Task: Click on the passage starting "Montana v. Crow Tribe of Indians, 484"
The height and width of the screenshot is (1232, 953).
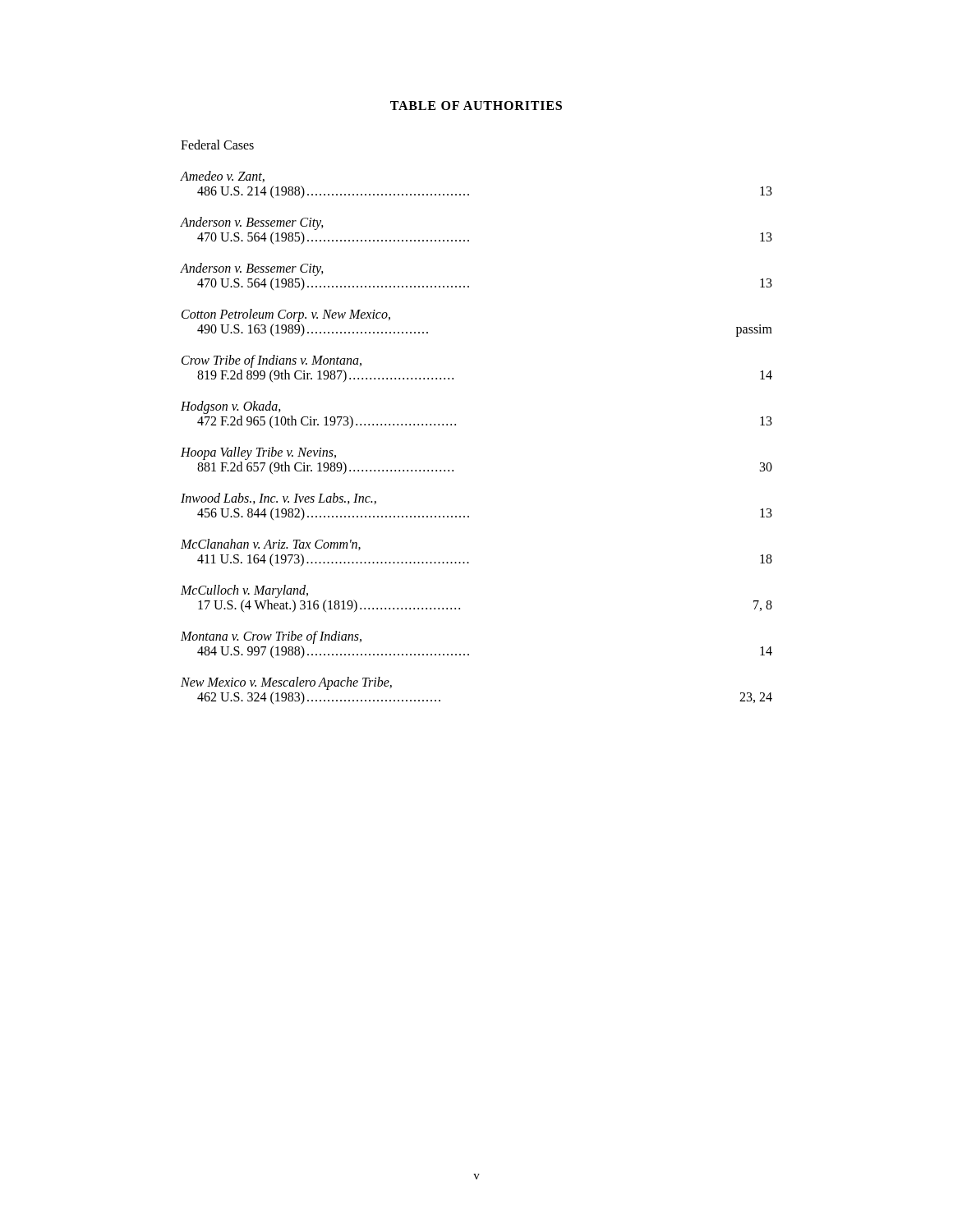Action: pos(271,637)
